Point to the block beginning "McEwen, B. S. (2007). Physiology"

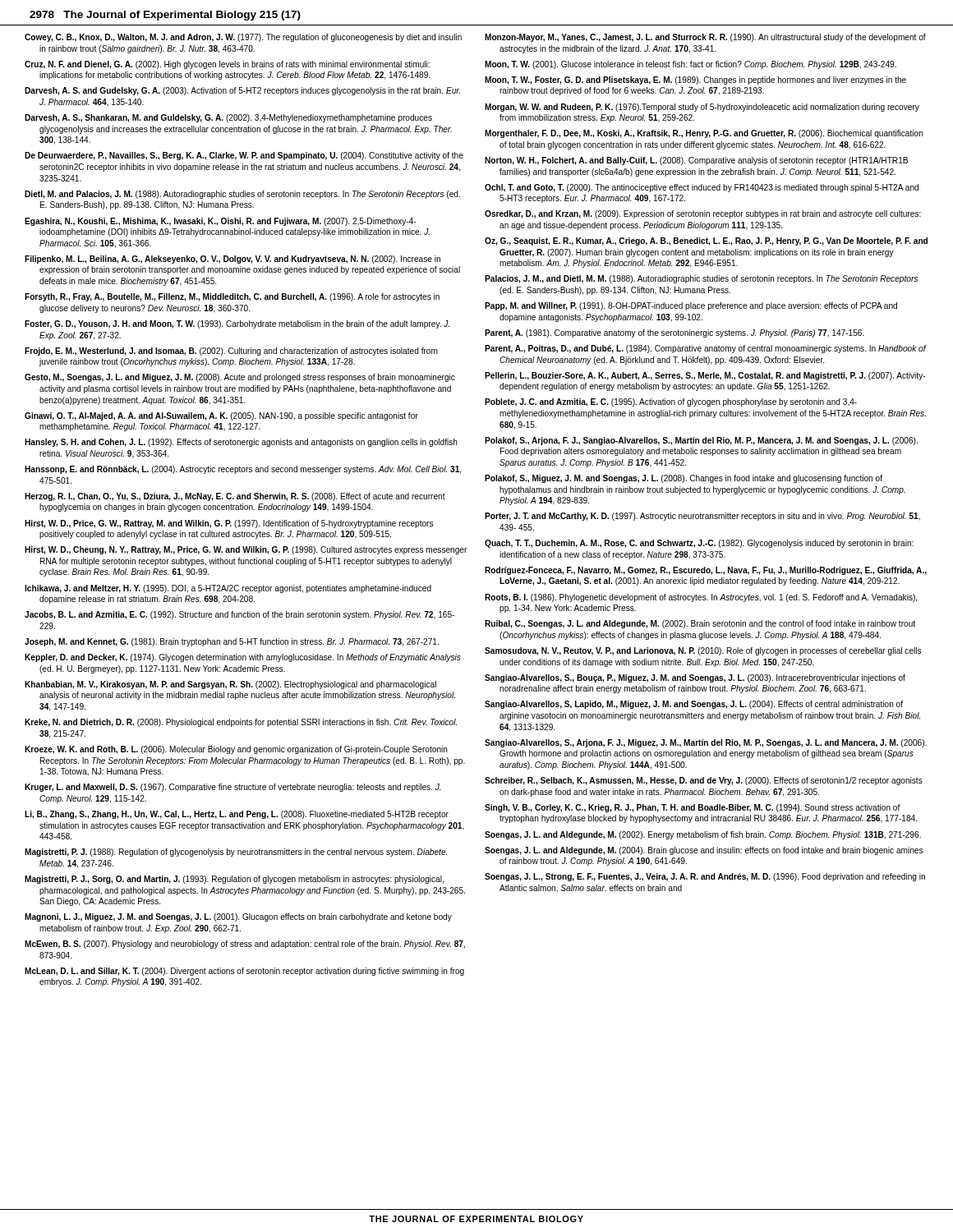pyautogui.click(x=245, y=950)
